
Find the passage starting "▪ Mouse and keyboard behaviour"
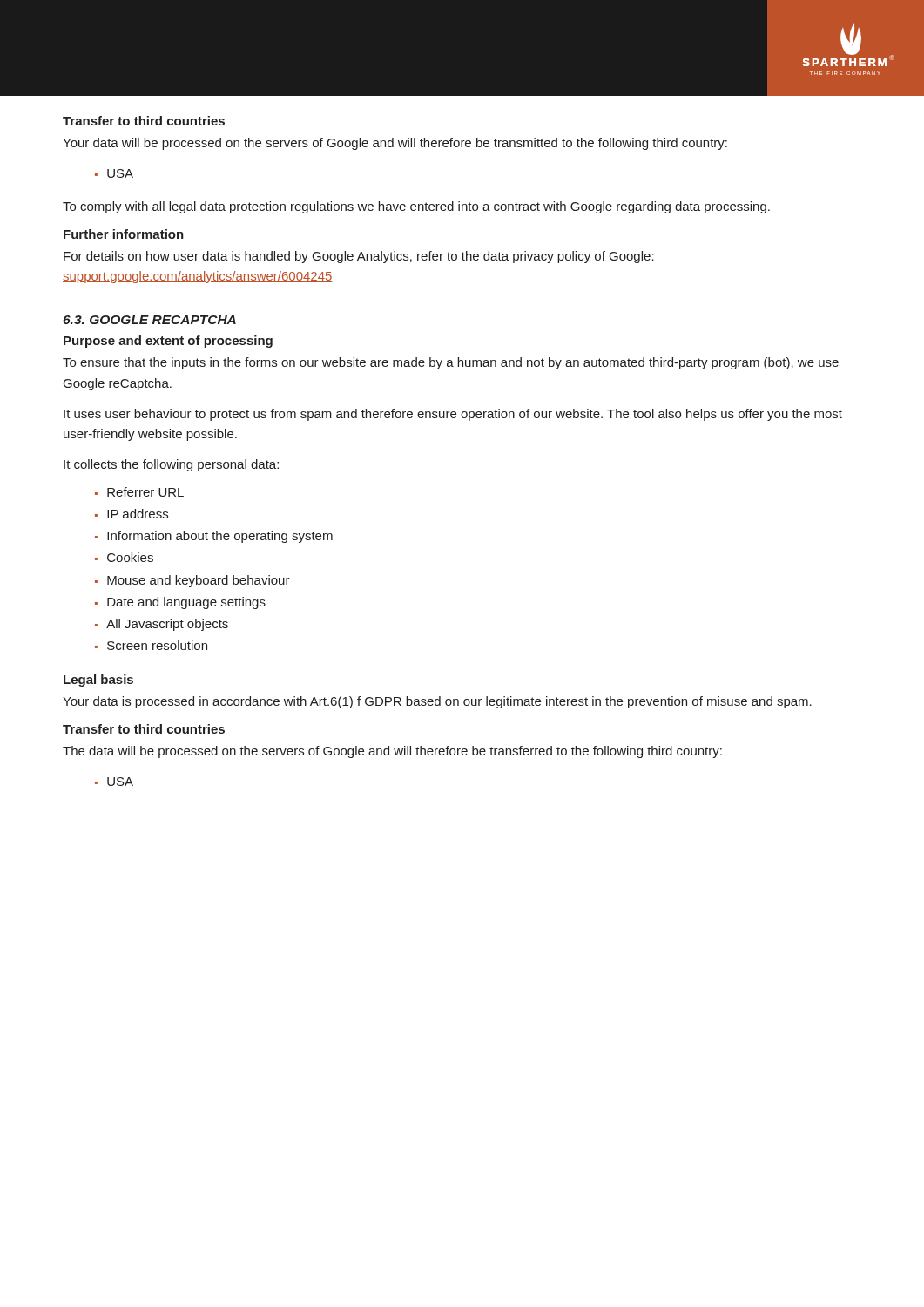click(x=192, y=580)
